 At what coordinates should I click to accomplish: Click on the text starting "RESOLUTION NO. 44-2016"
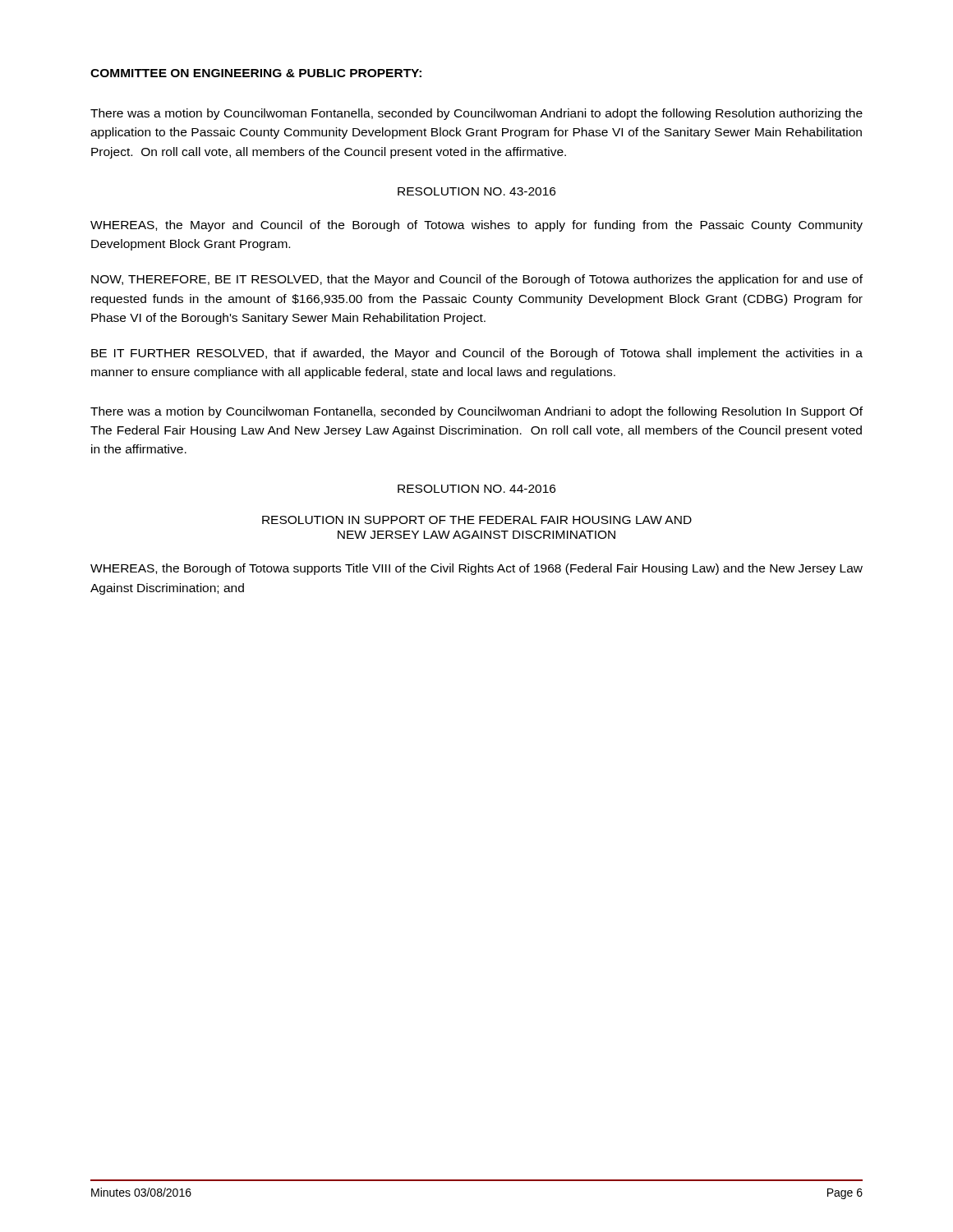476,488
